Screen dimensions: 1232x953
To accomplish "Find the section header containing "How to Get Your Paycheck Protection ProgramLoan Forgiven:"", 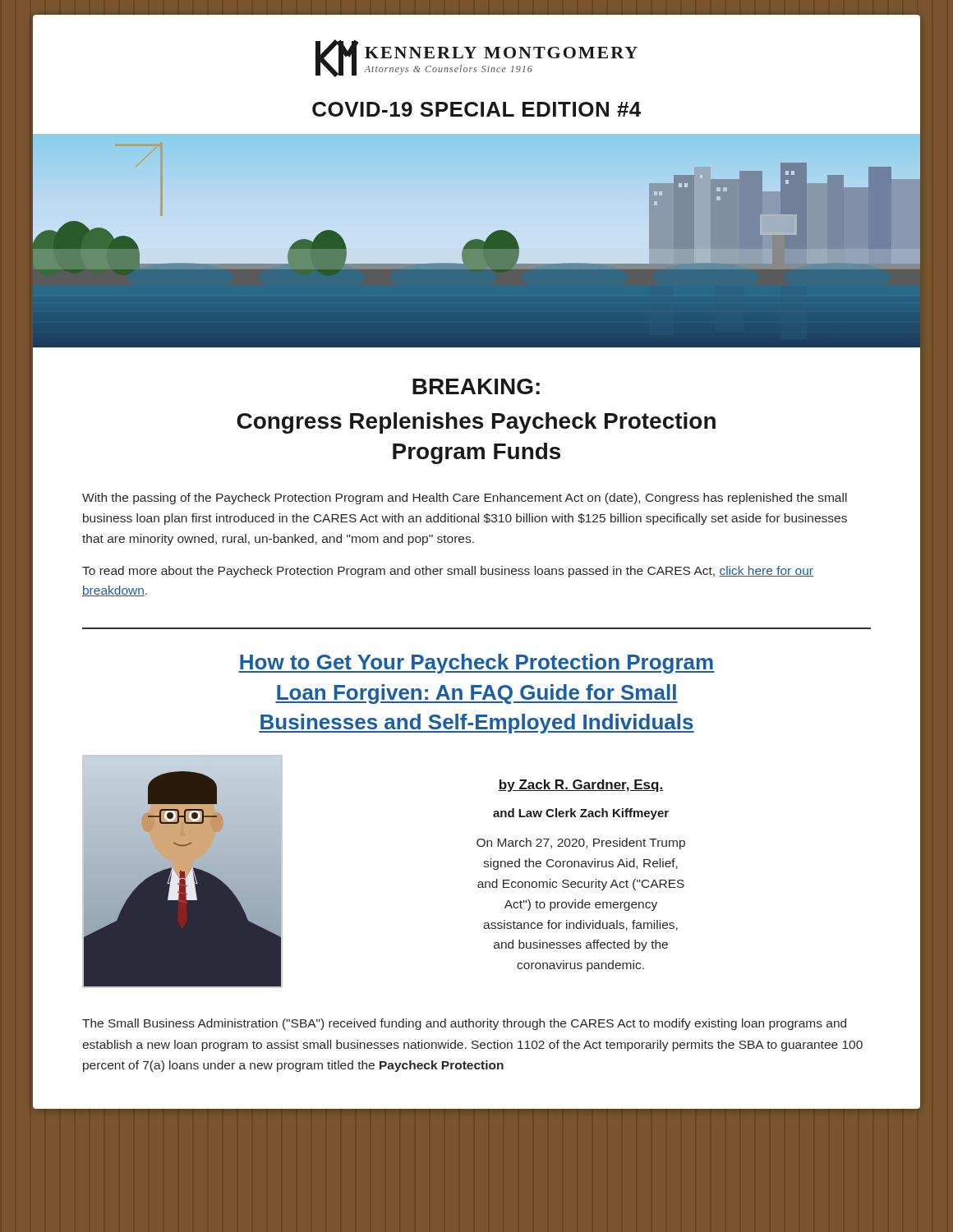I will click(476, 692).
